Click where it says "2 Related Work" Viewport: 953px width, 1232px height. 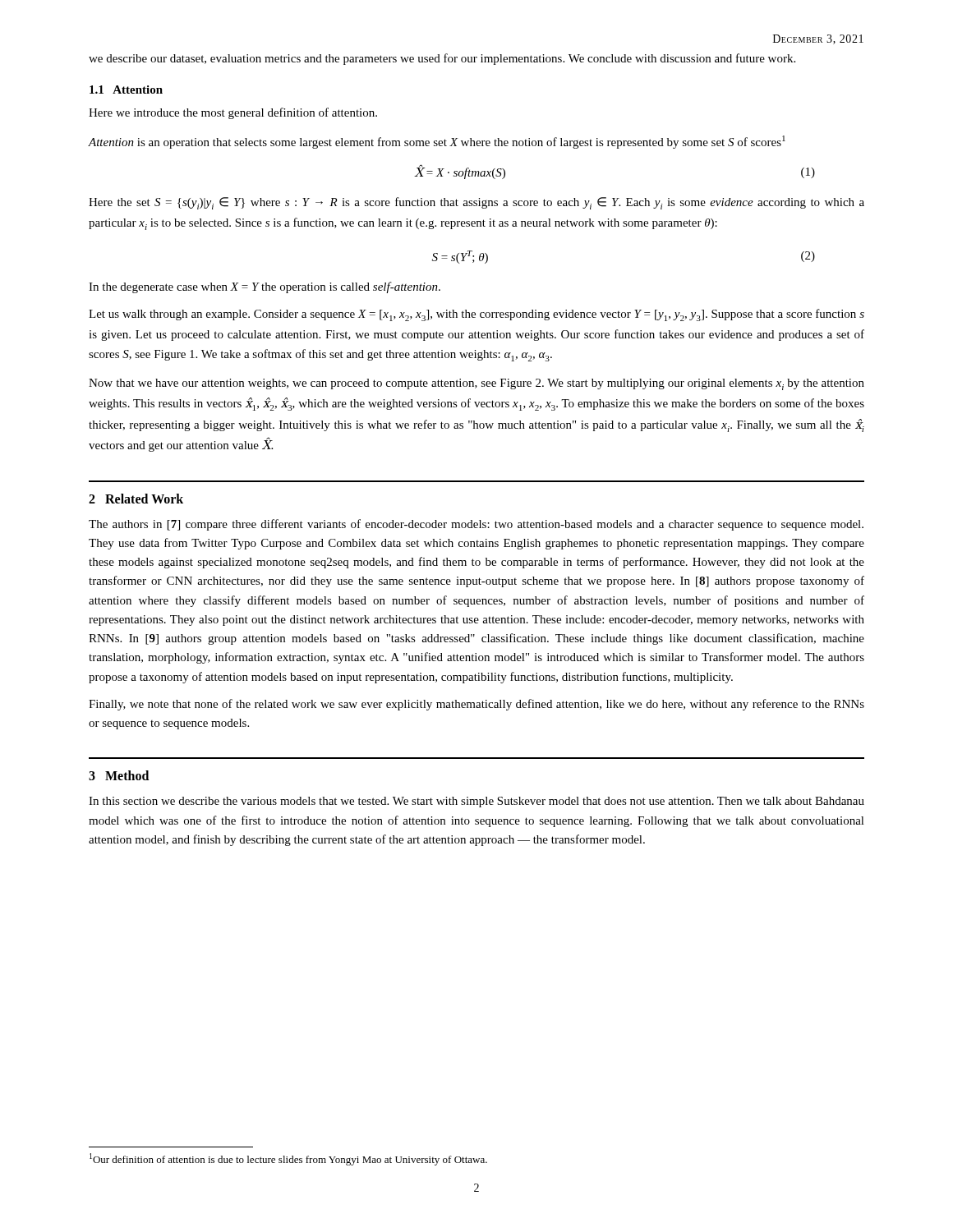(136, 499)
